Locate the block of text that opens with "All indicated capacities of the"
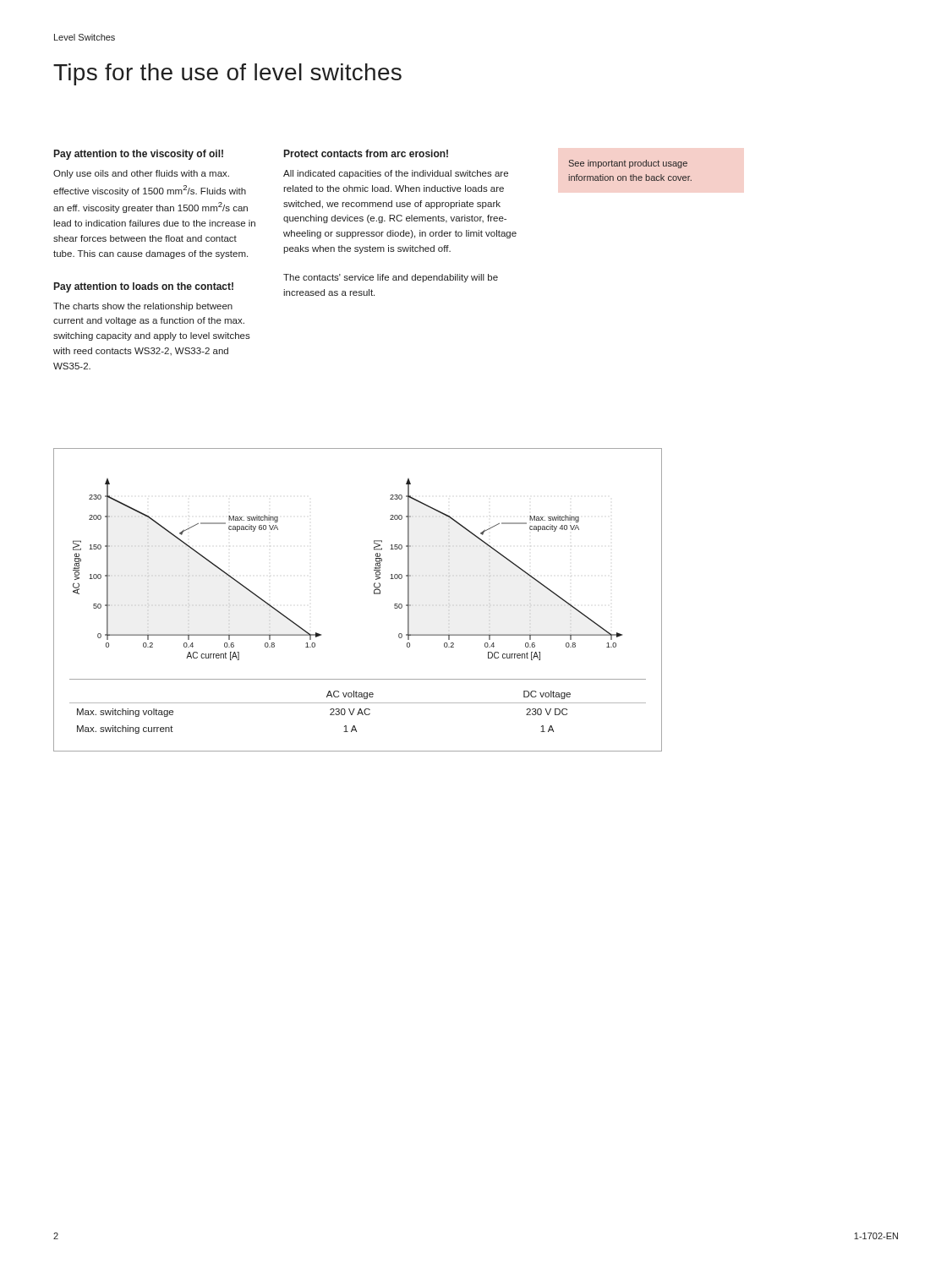This screenshot has width=952, height=1268. tap(400, 211)
